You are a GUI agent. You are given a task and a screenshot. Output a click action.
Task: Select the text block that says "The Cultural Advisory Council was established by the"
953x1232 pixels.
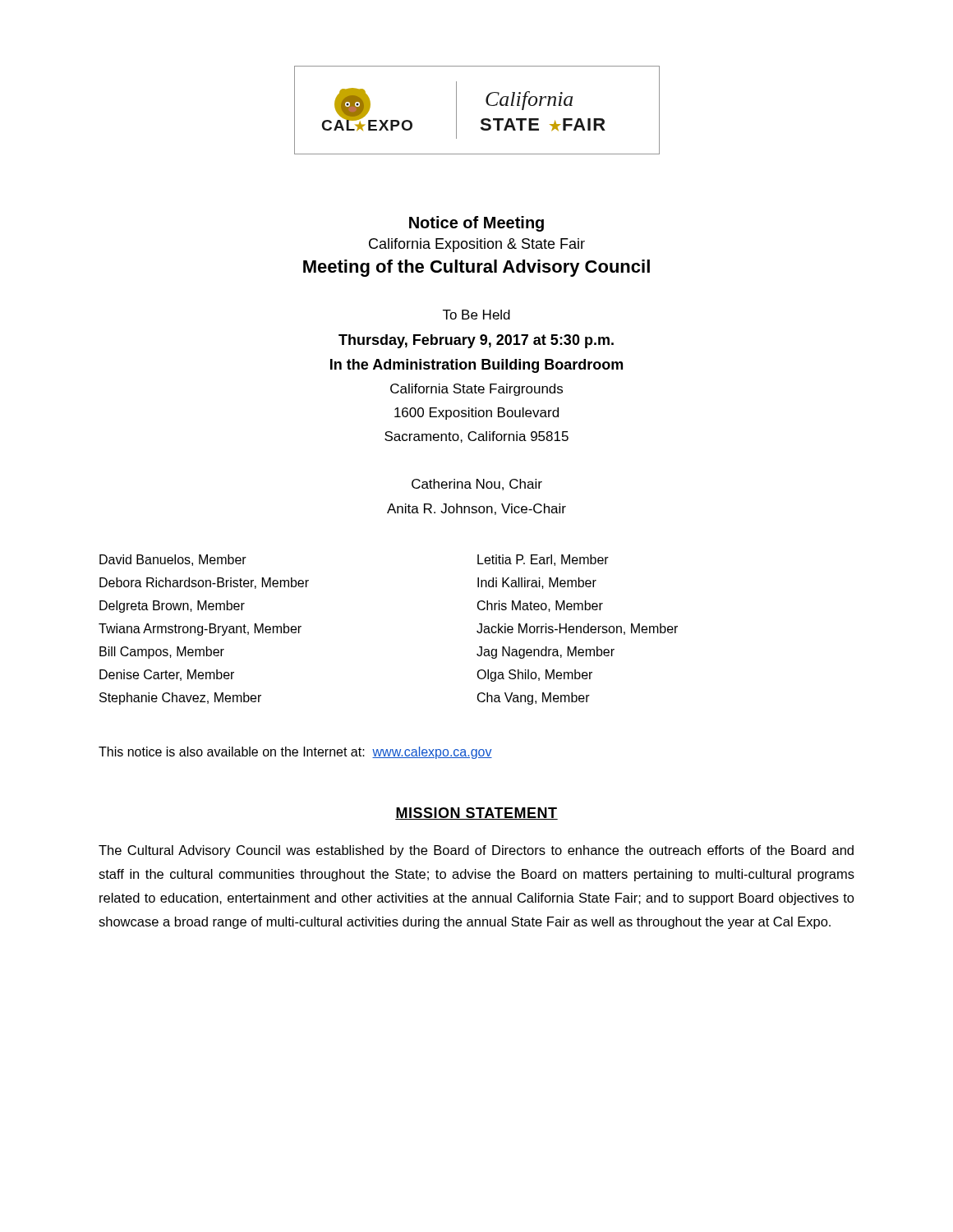(x=476, y=886)
